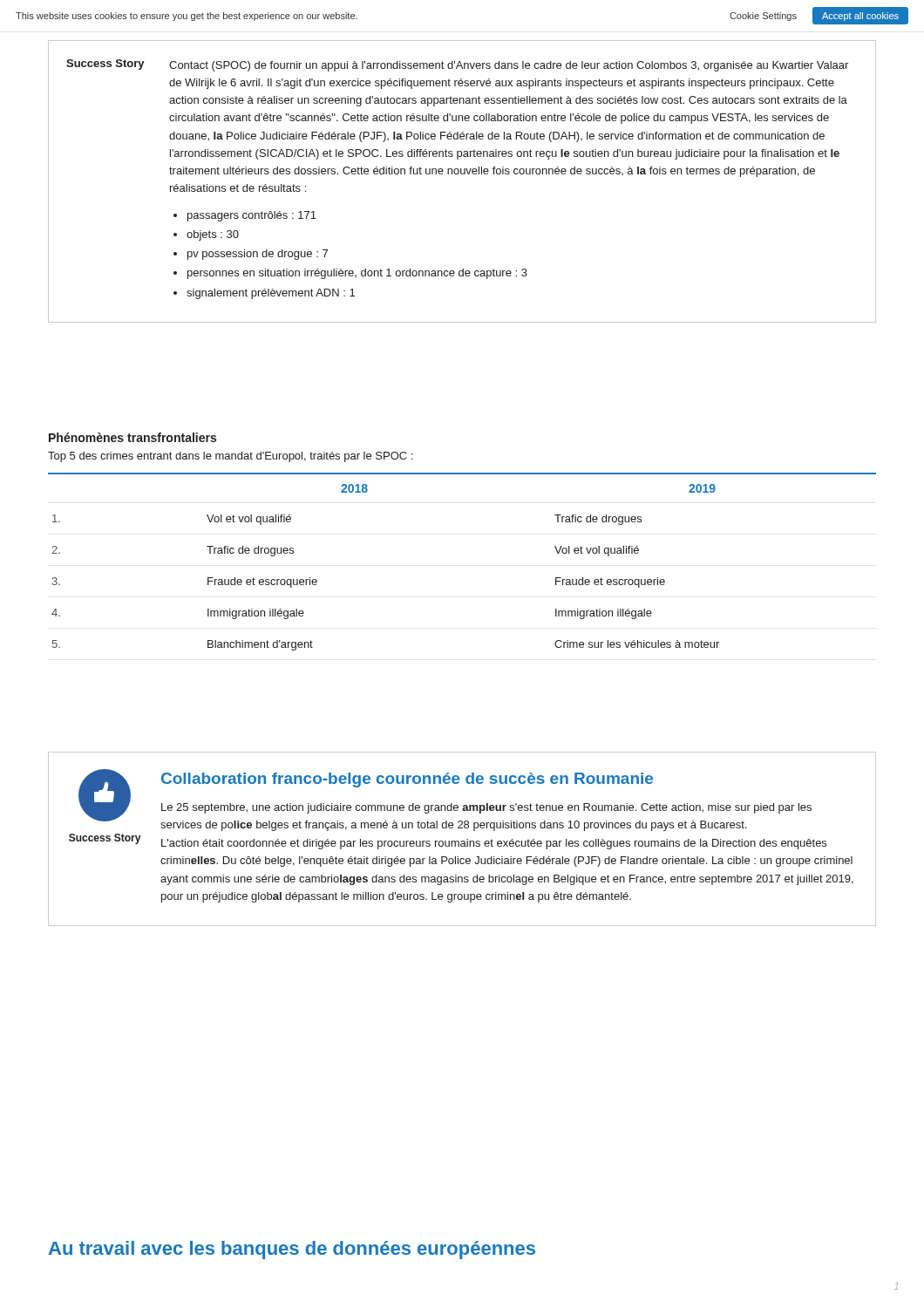Viewport: 924px width, 1308px height.
Task: Locate the text "Phénomènes transfrontaliers"
Action: (x=132, y=438)
